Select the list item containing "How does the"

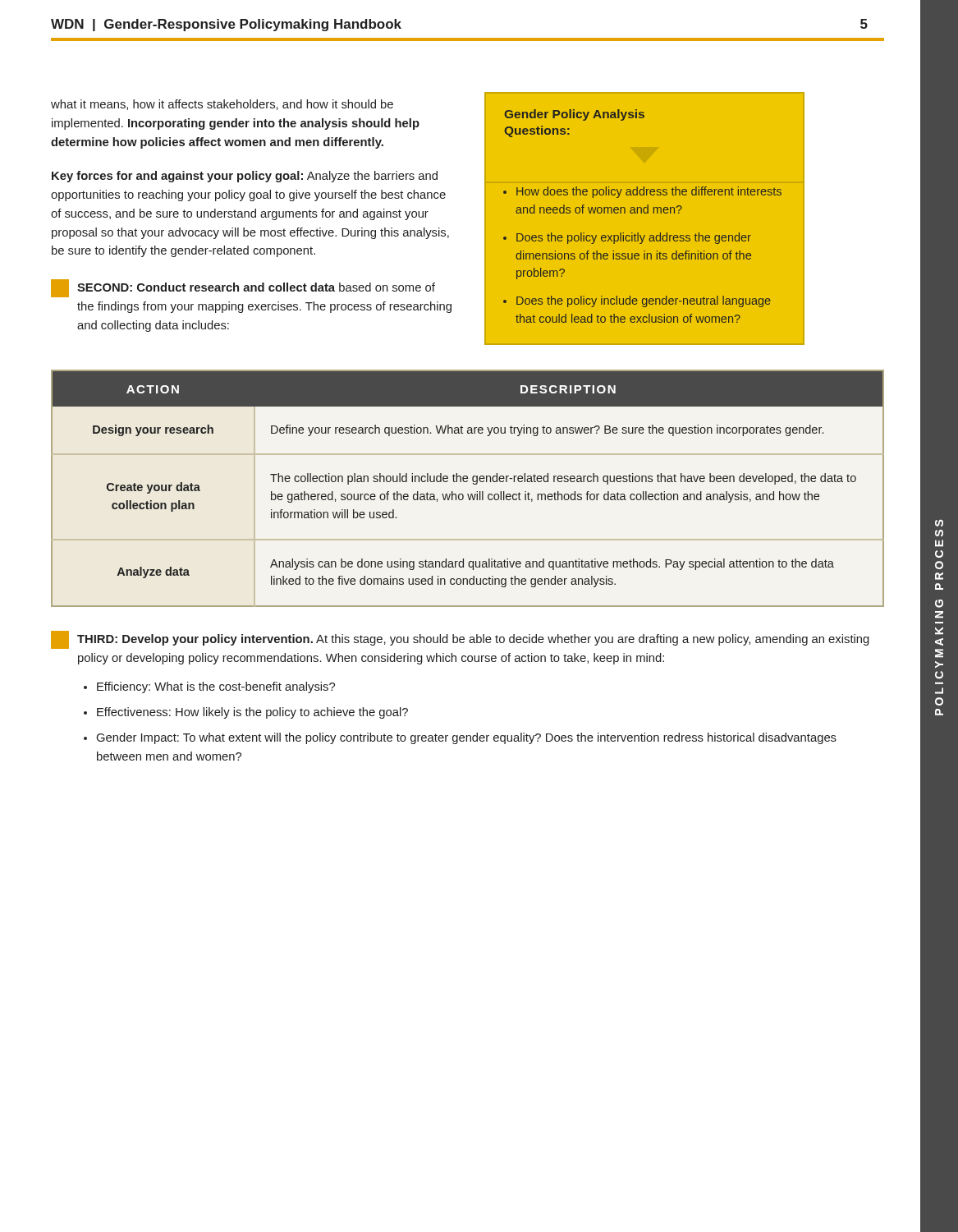[649, 201]
